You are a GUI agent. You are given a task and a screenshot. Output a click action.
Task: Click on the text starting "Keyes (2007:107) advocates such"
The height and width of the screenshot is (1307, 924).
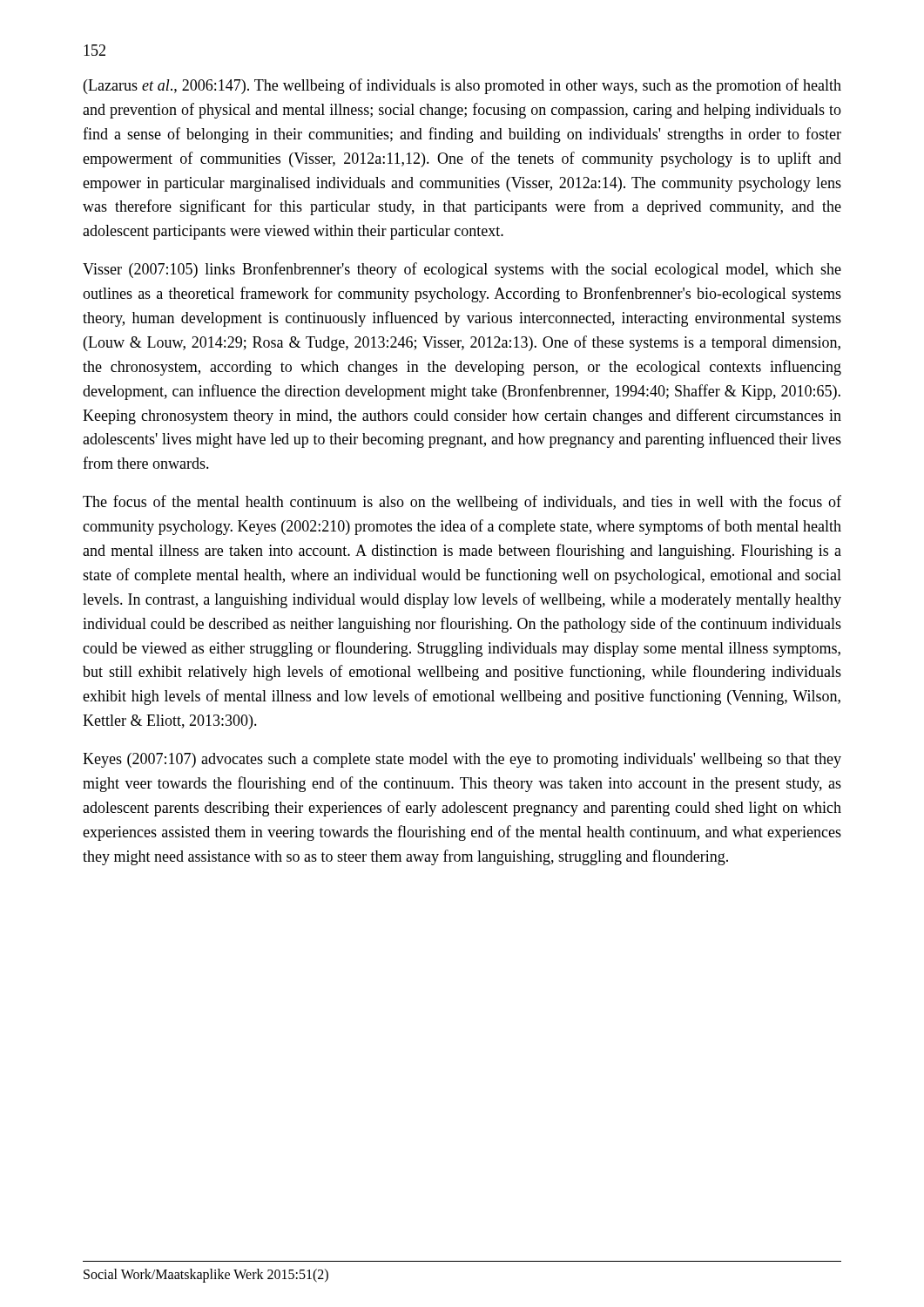(x=462, y=808)
